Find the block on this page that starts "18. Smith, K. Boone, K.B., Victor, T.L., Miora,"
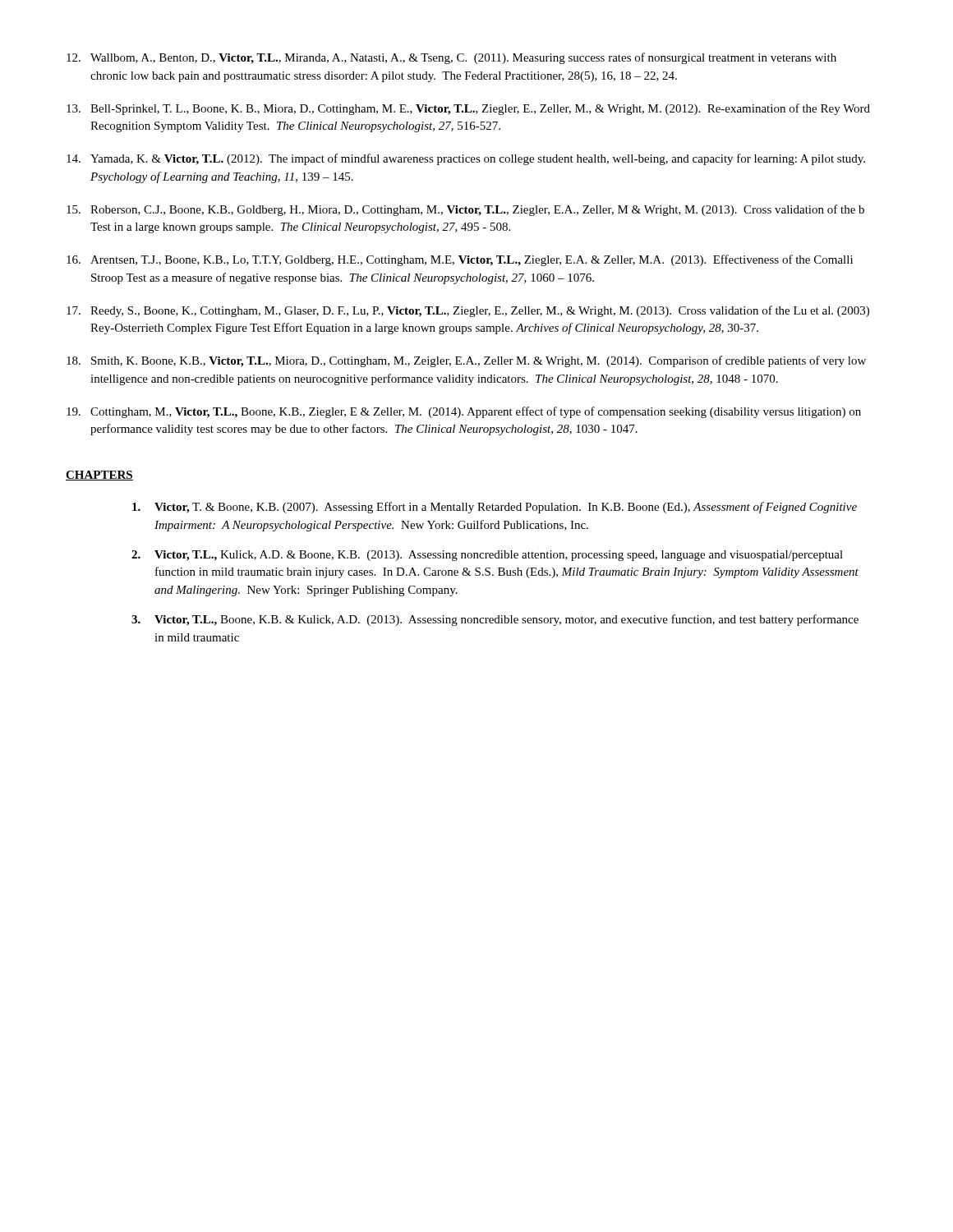The image size is (953, 1232). (x=468, y=370)
